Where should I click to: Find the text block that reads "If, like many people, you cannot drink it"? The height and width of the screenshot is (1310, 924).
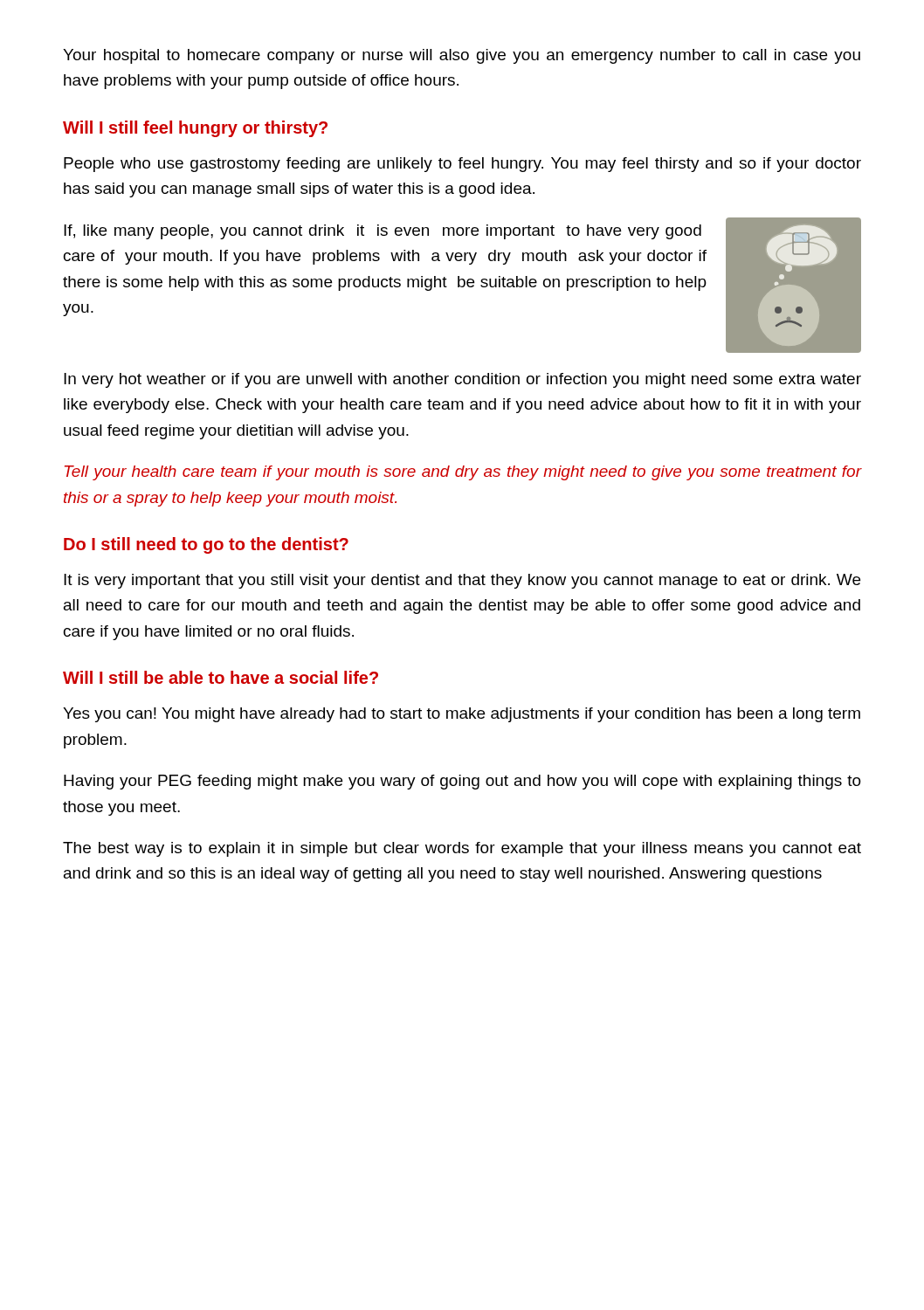coord(385,268)
